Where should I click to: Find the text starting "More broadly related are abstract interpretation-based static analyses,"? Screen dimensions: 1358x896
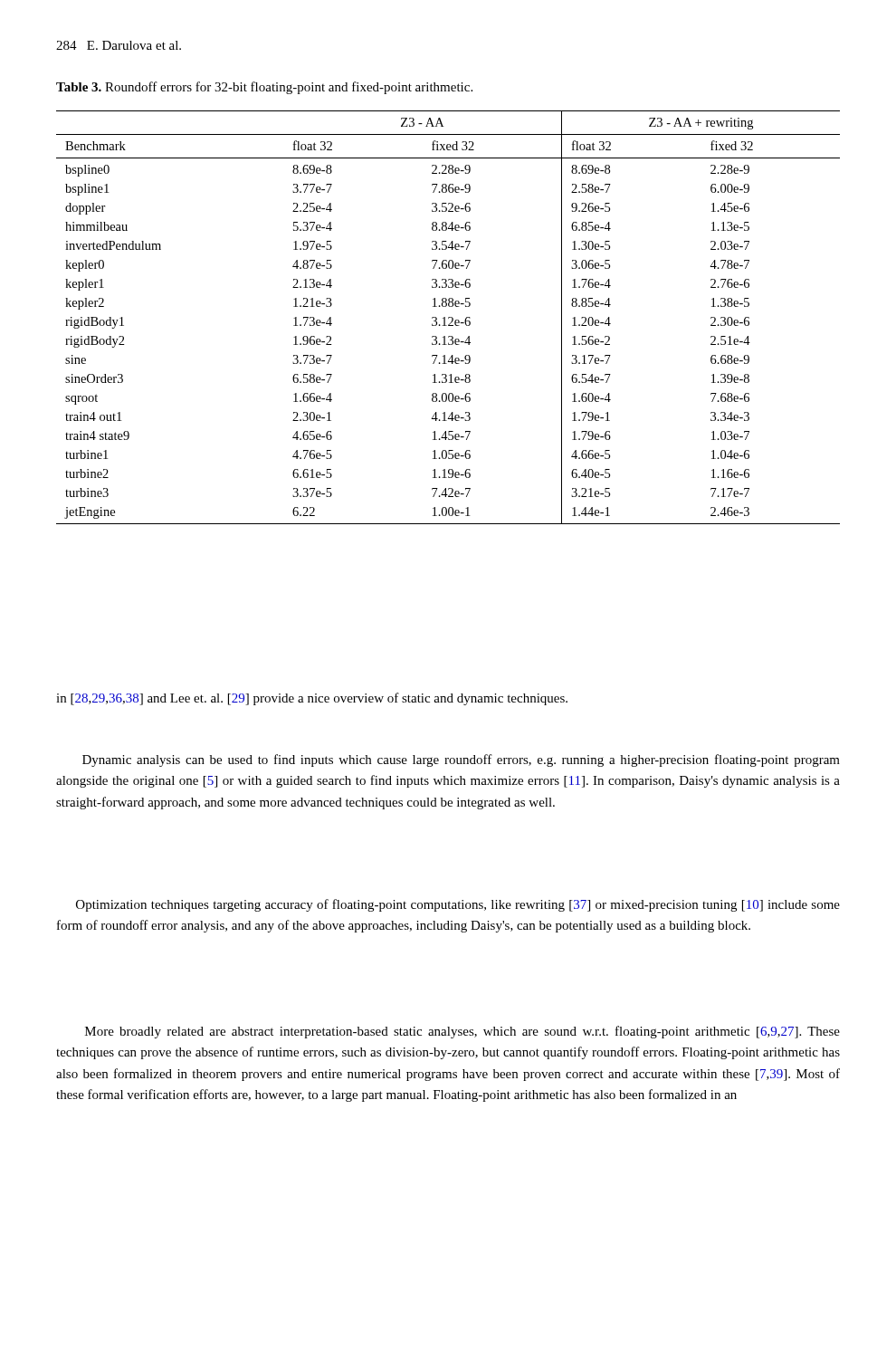click(x=448, y=1063)
